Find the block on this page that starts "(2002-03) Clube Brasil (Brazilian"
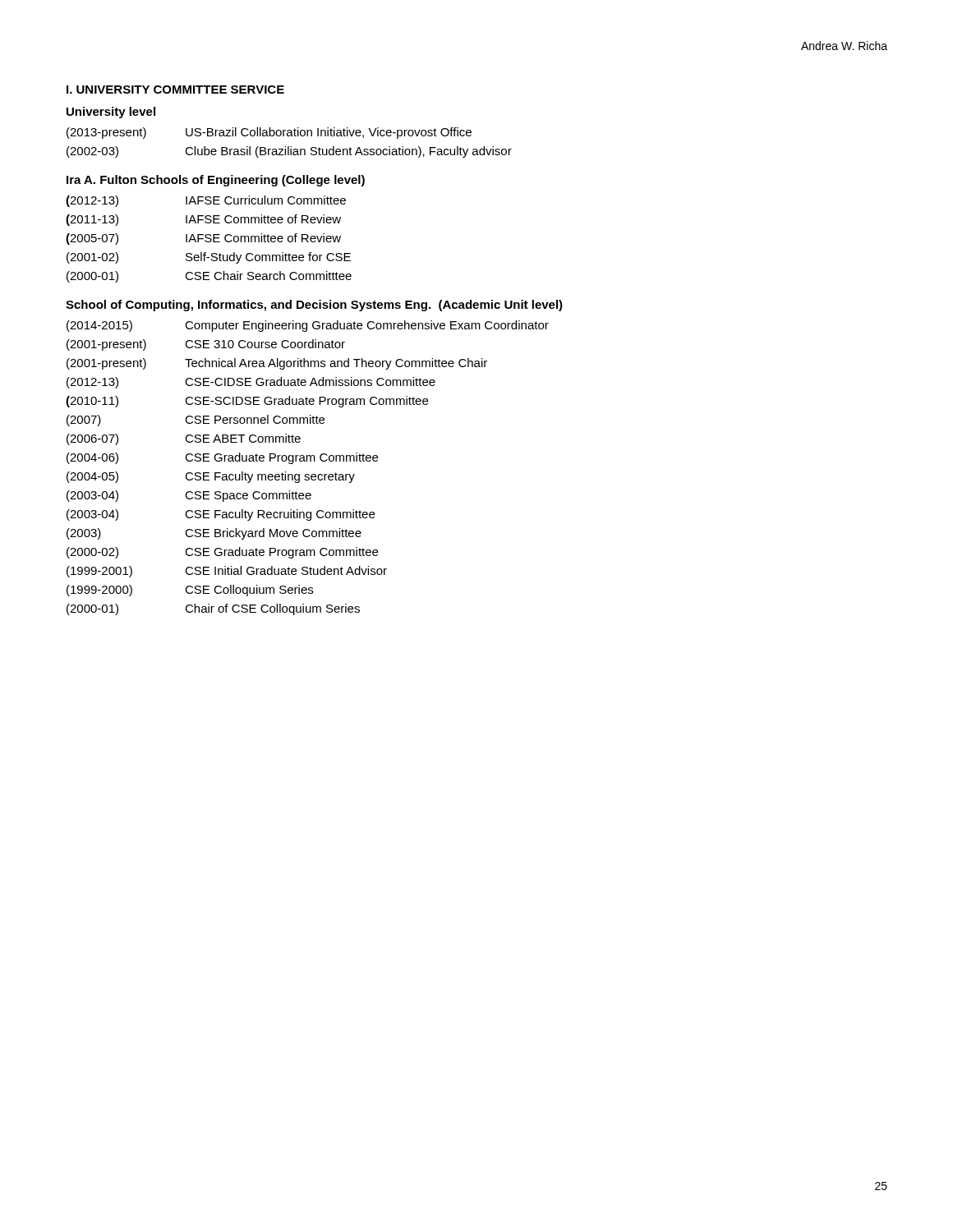This screenshot has height=1232, width=953. tap(476, 151)
